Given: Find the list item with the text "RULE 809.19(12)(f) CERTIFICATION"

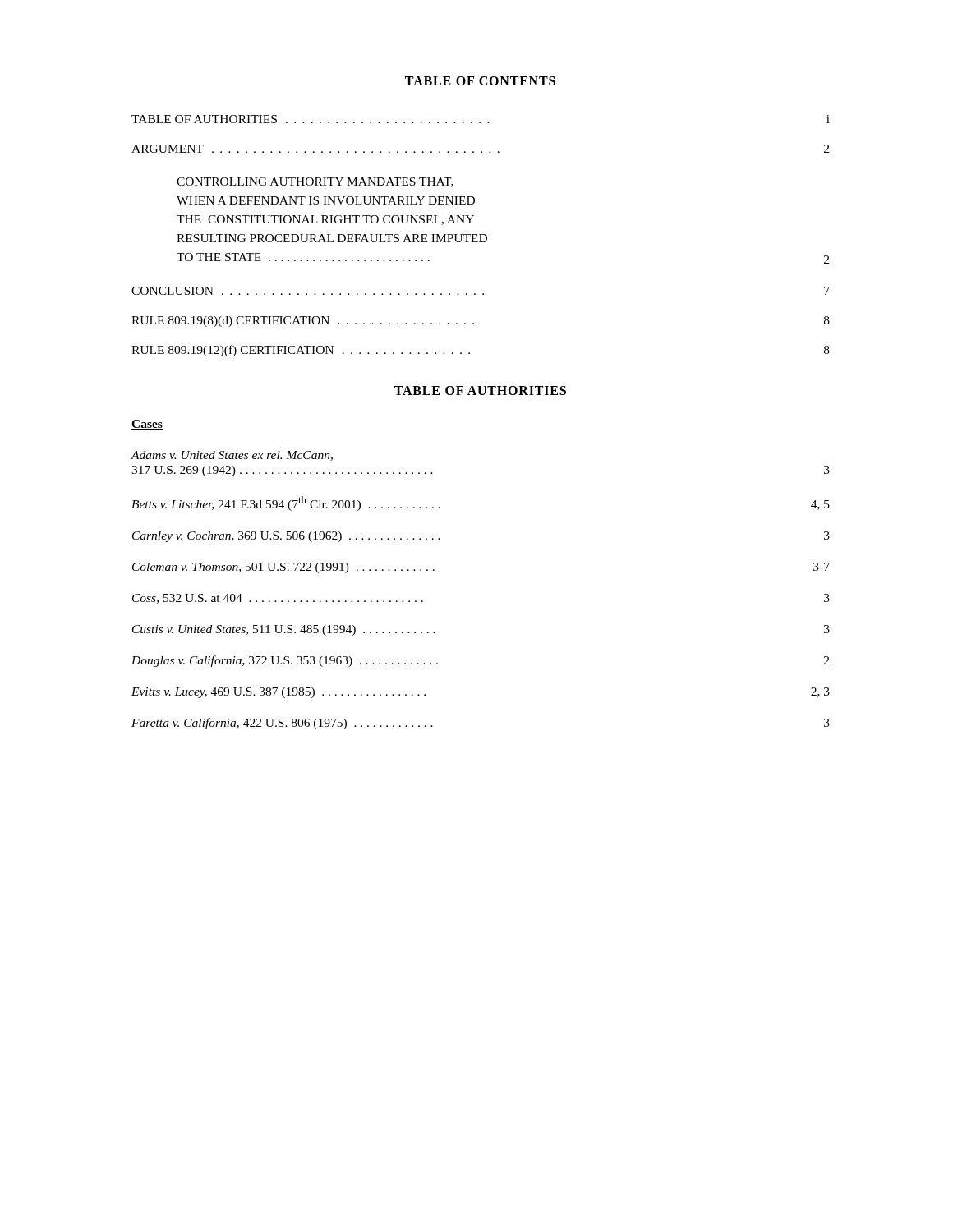Looking at the screenshot, I should tap(232, 349).
